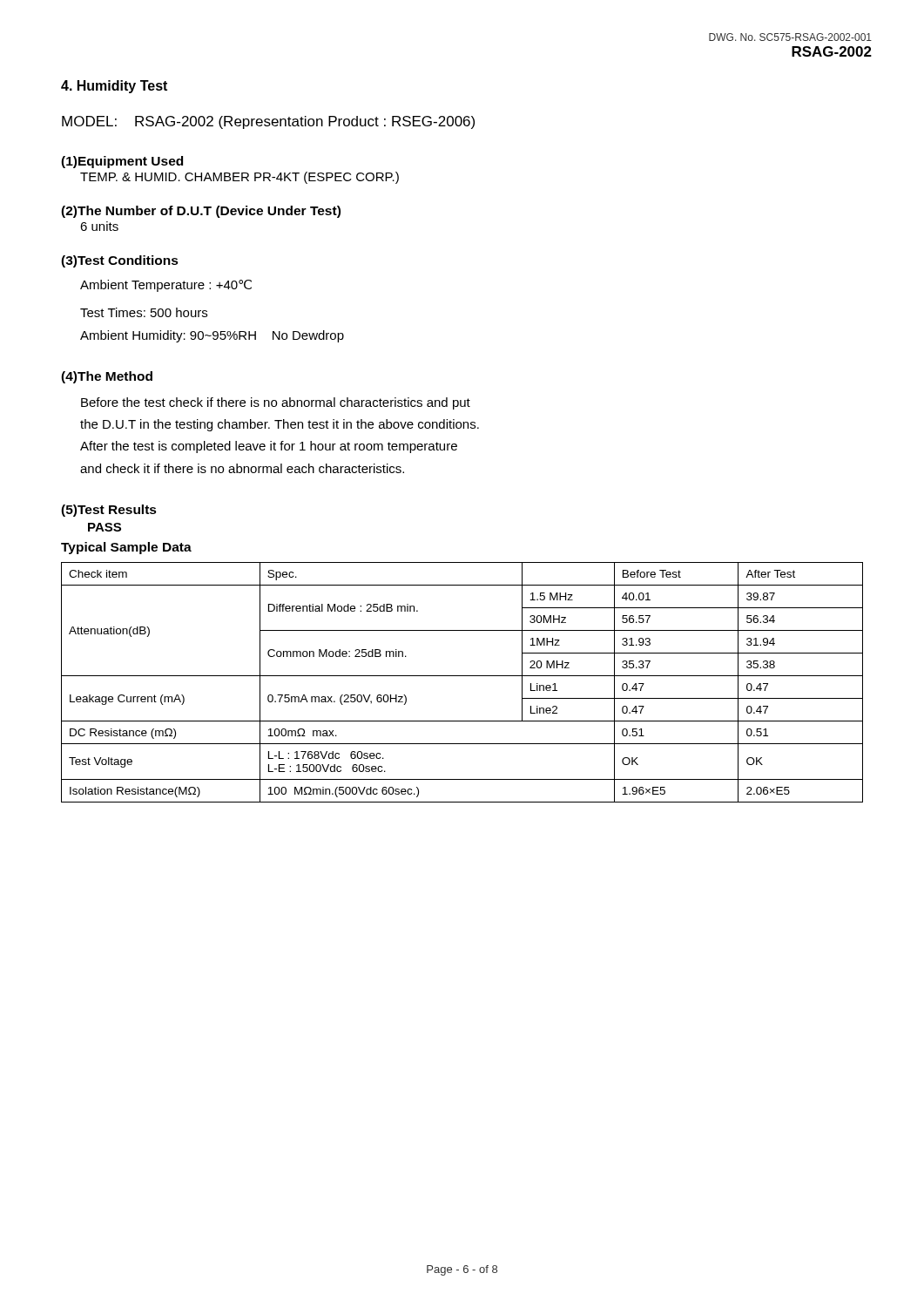Image resolution: width=924 pixels, height=1307 pixels.
Task: Navigate to the block starting "(2)The Number of D.U.T (Device Under Test)"
Action: click(x=201, y=212)
